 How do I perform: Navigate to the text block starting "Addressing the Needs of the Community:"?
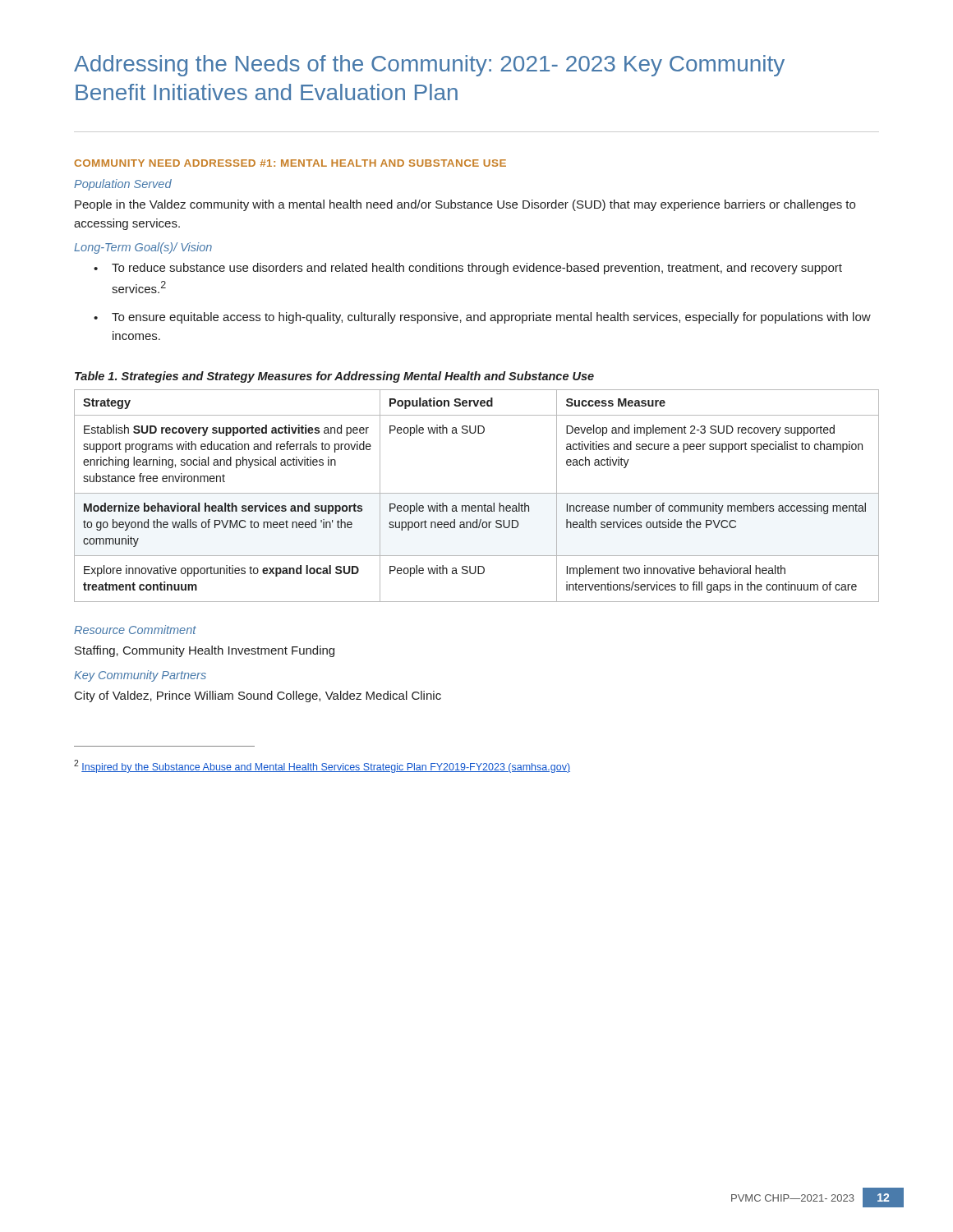click(x=476, y=78)
